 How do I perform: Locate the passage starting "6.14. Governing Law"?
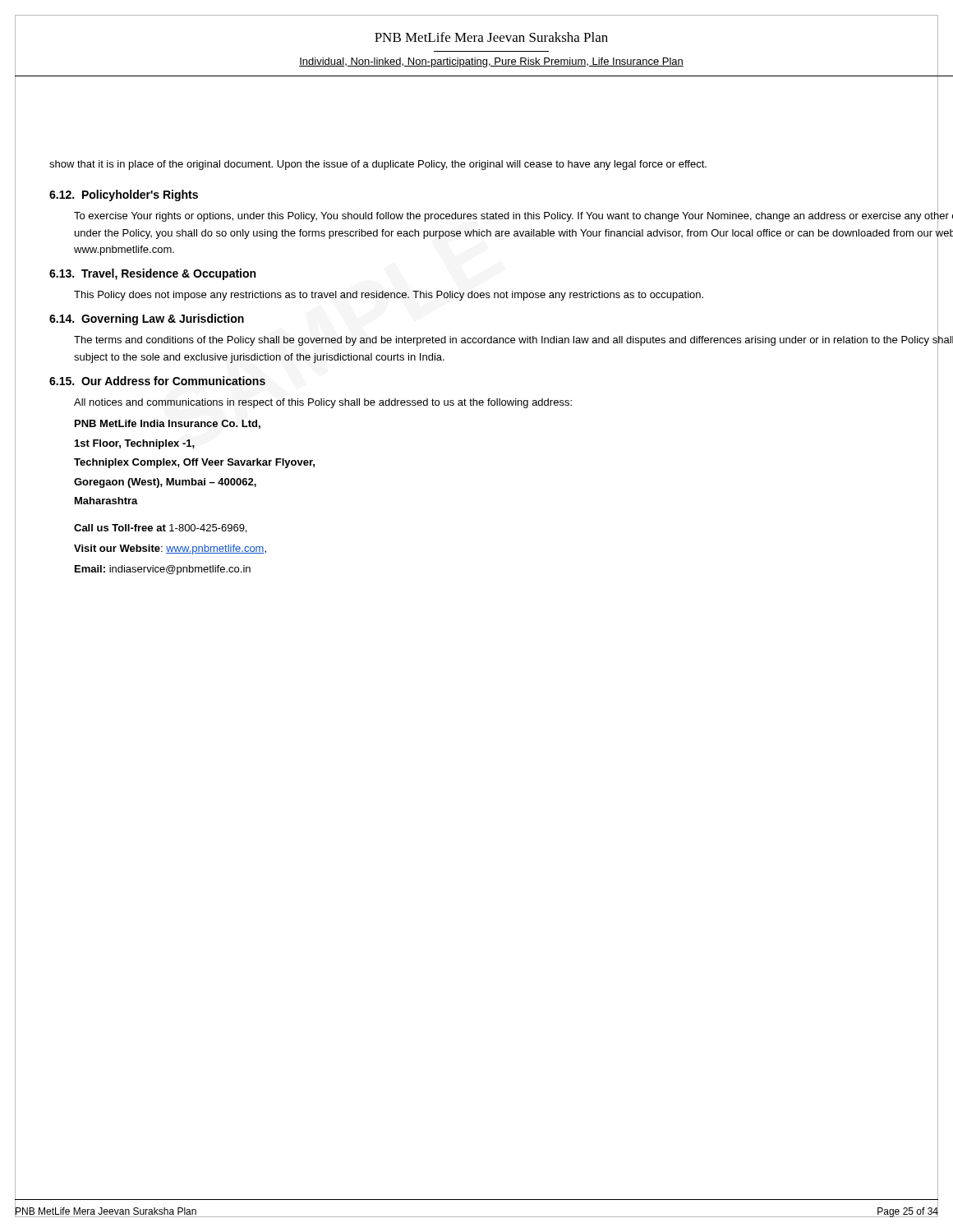[147, 319]
